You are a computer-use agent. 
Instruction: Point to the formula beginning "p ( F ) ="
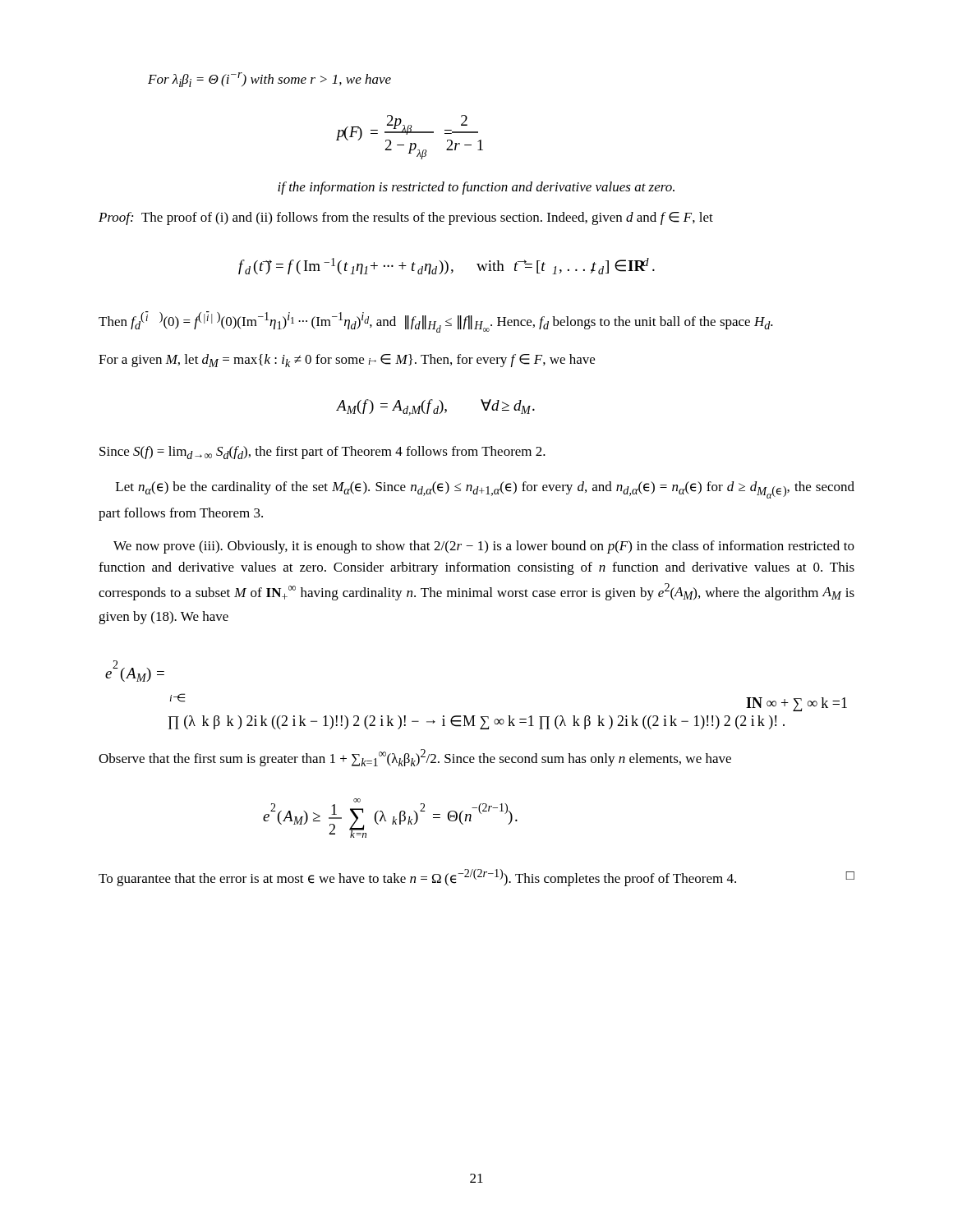tap(476, 134)
